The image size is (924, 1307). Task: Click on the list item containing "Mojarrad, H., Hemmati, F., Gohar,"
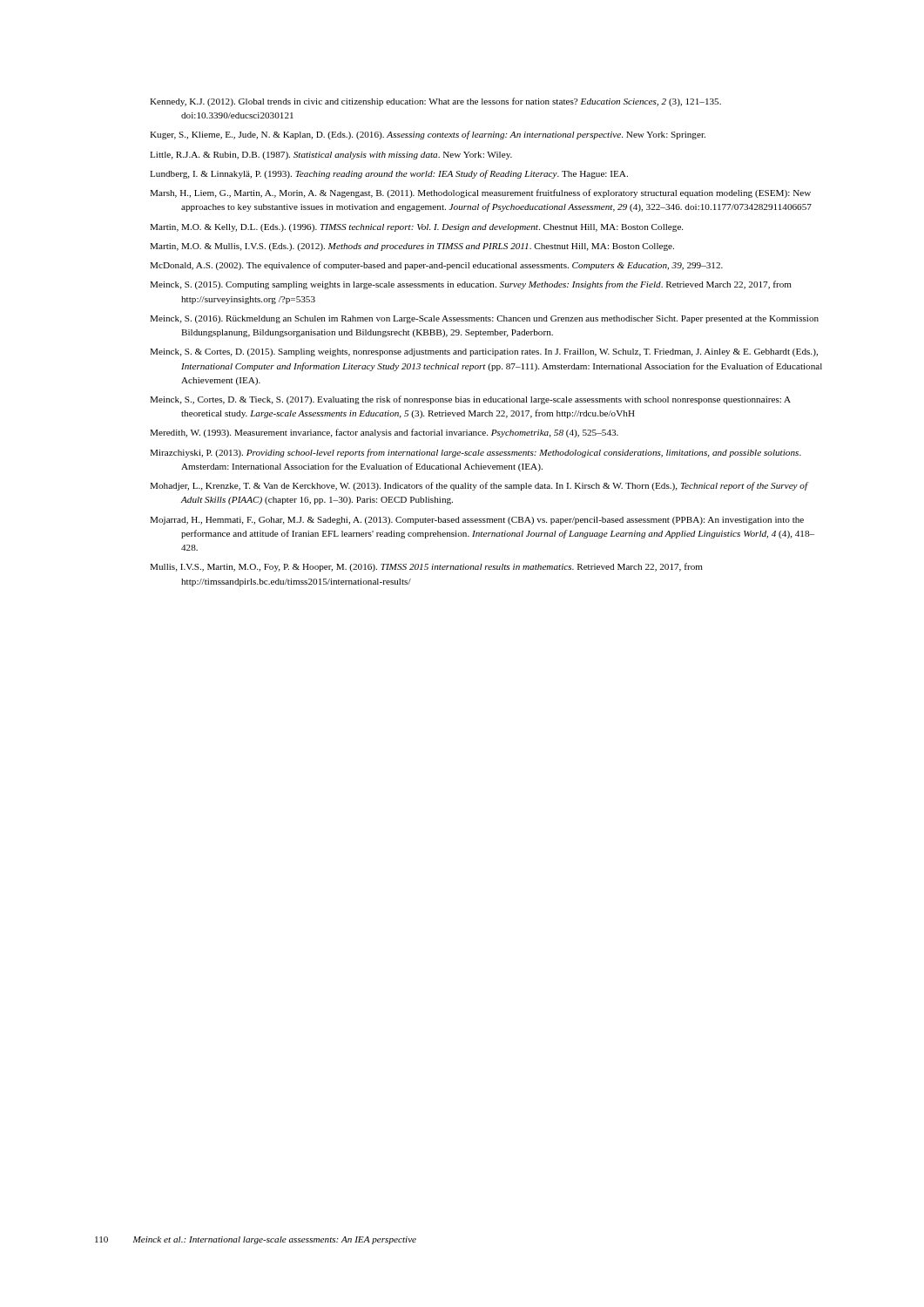[x=482, y=533]
